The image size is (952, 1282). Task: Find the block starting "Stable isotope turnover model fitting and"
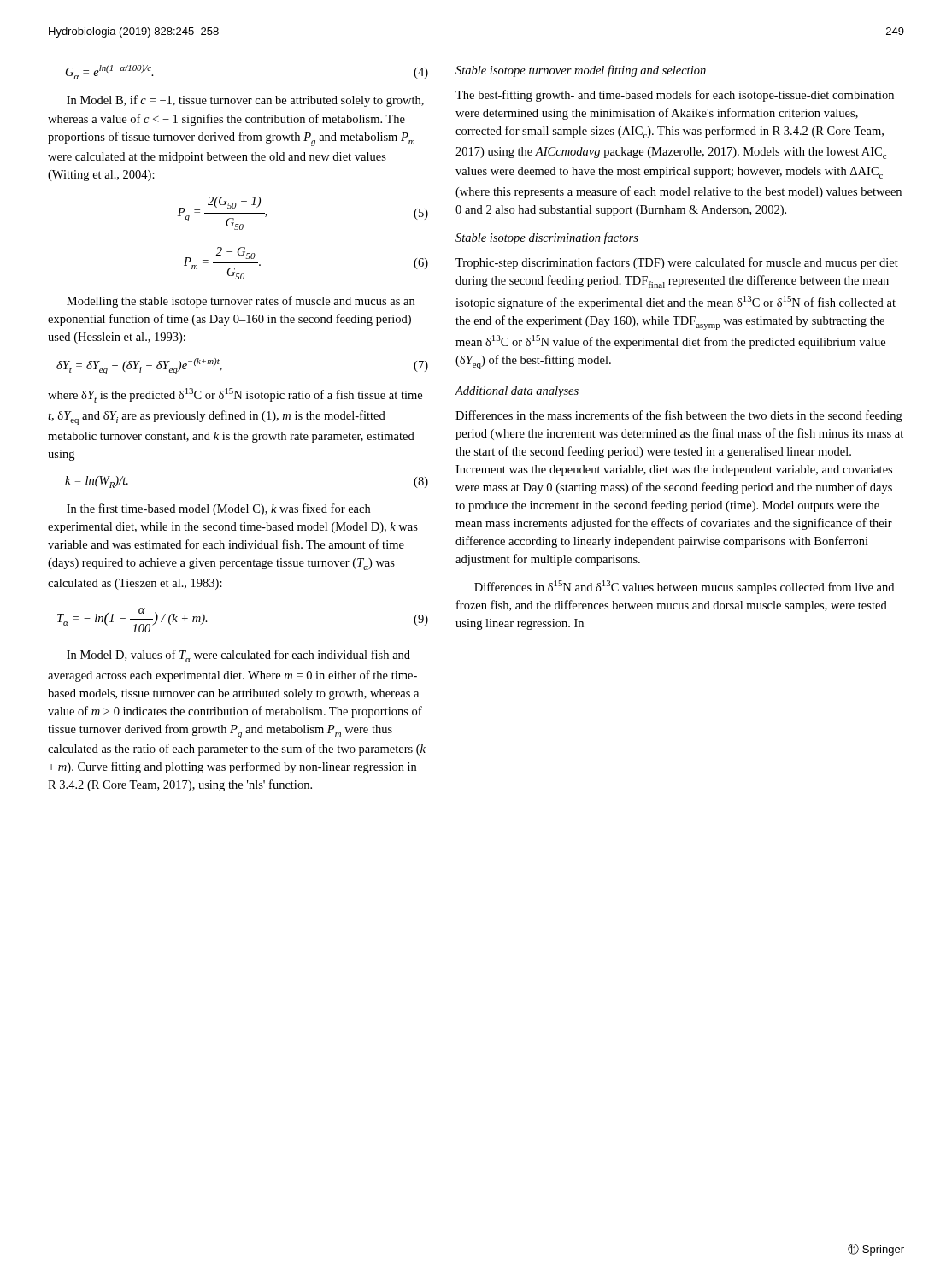581,70
